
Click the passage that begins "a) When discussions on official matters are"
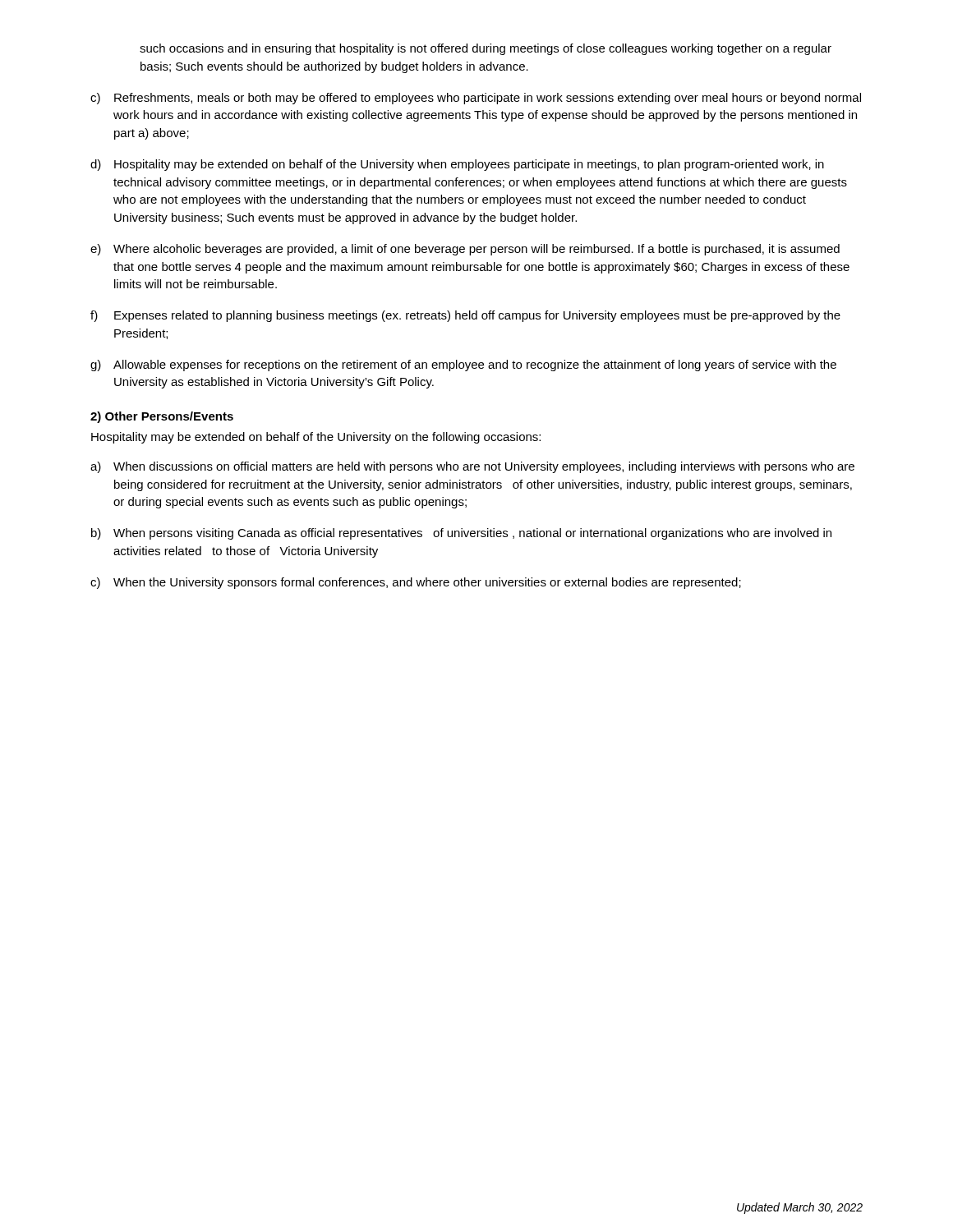[x=476, y=484]
